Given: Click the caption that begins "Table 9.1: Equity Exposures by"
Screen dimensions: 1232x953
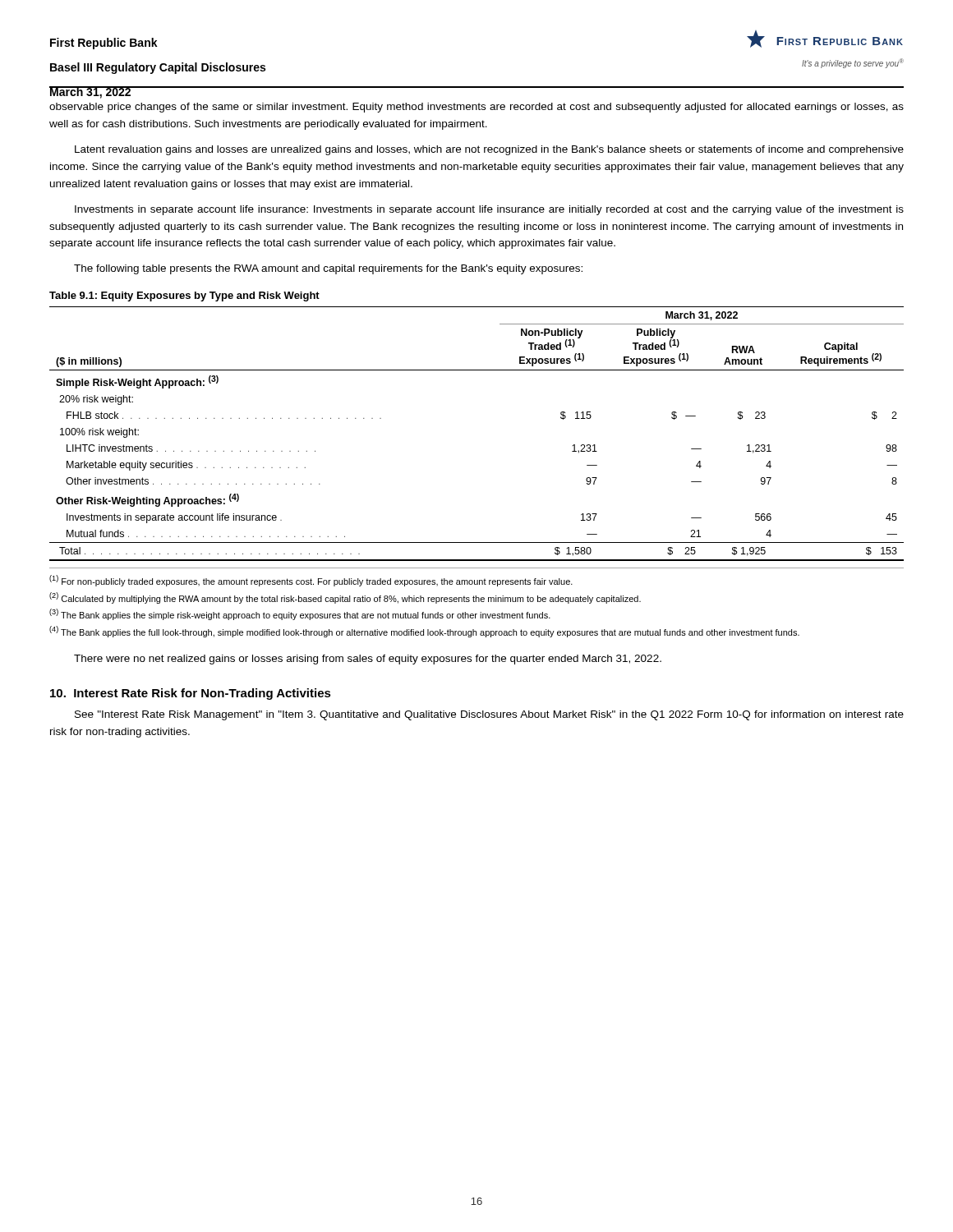Looking at the screenshot, I should [184, 296].
